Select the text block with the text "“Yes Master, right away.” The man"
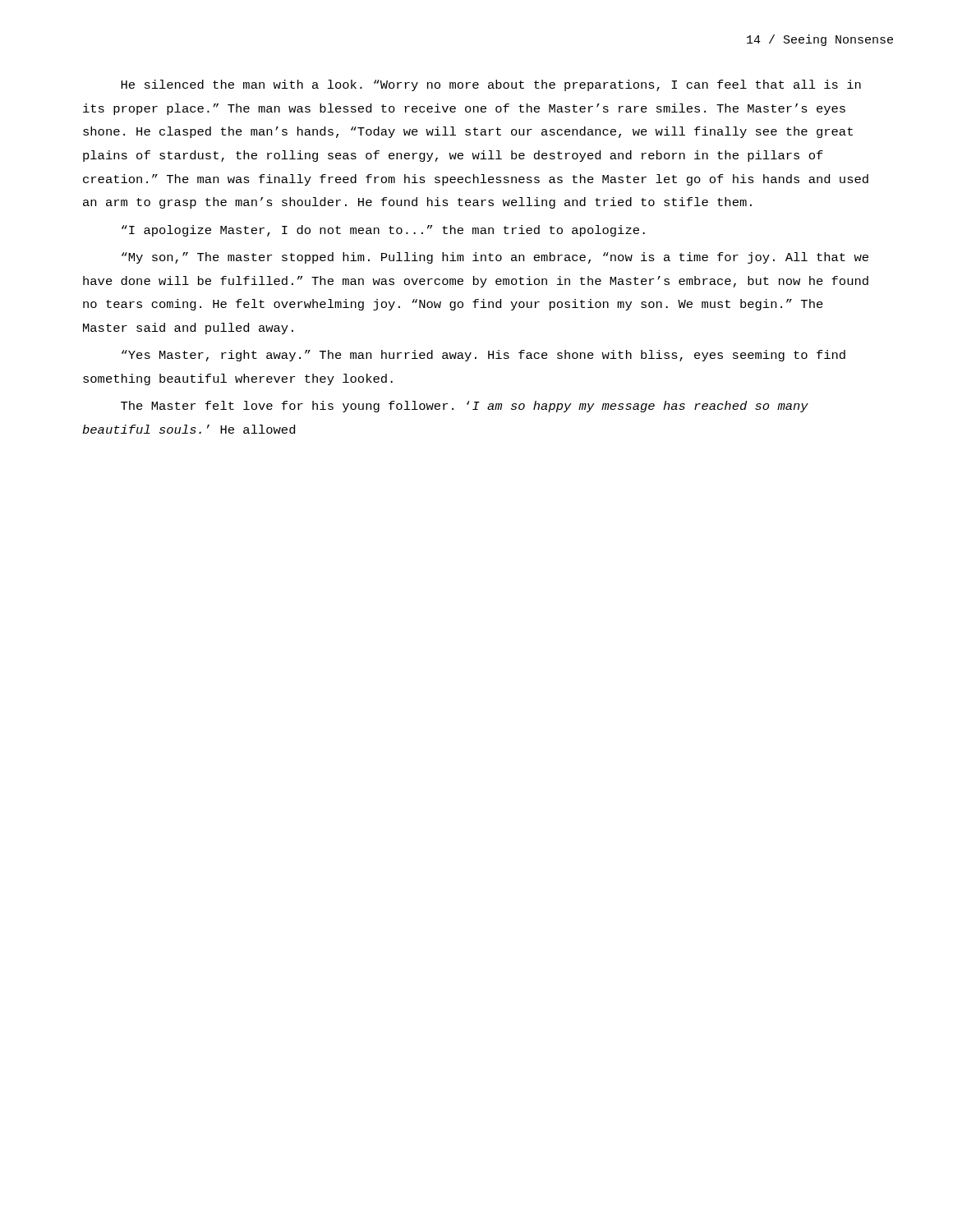This screenshot has width=953, height=1232. pos(476,368)
